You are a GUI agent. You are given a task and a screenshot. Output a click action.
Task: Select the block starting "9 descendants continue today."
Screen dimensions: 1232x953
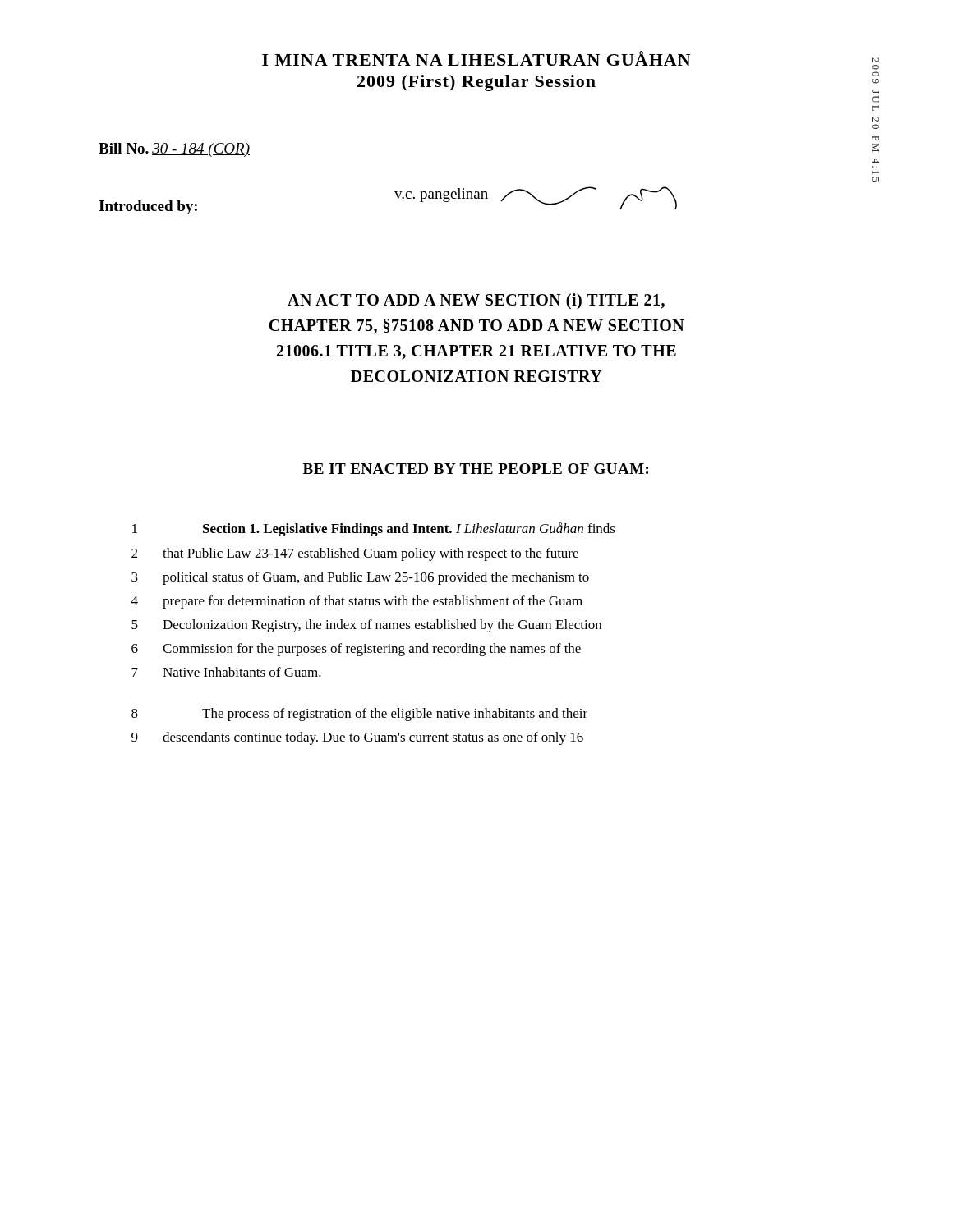pyautogui.click(x=485, y=738)
